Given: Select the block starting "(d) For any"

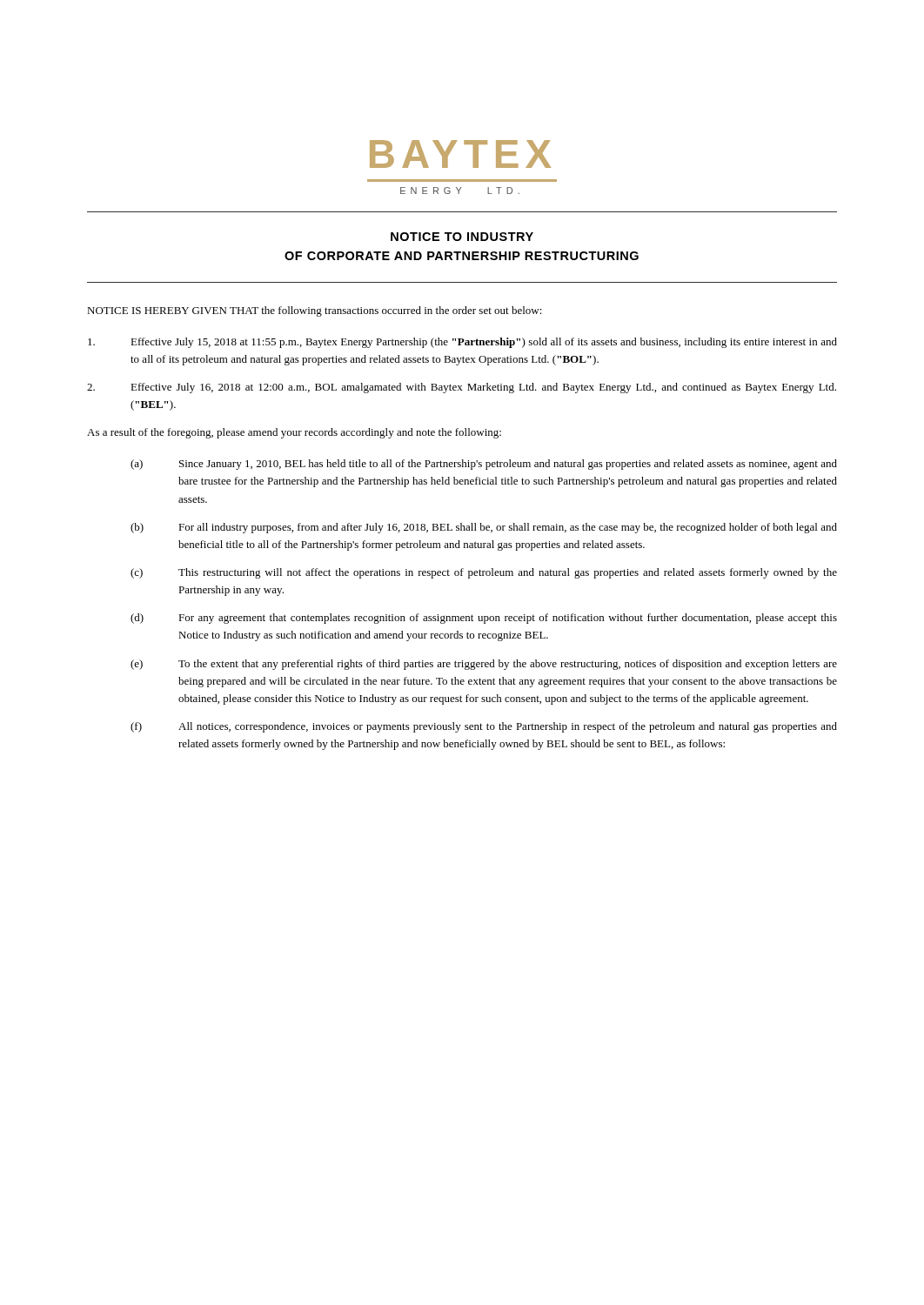Looking at the screenshot, I should pos(484,627).
